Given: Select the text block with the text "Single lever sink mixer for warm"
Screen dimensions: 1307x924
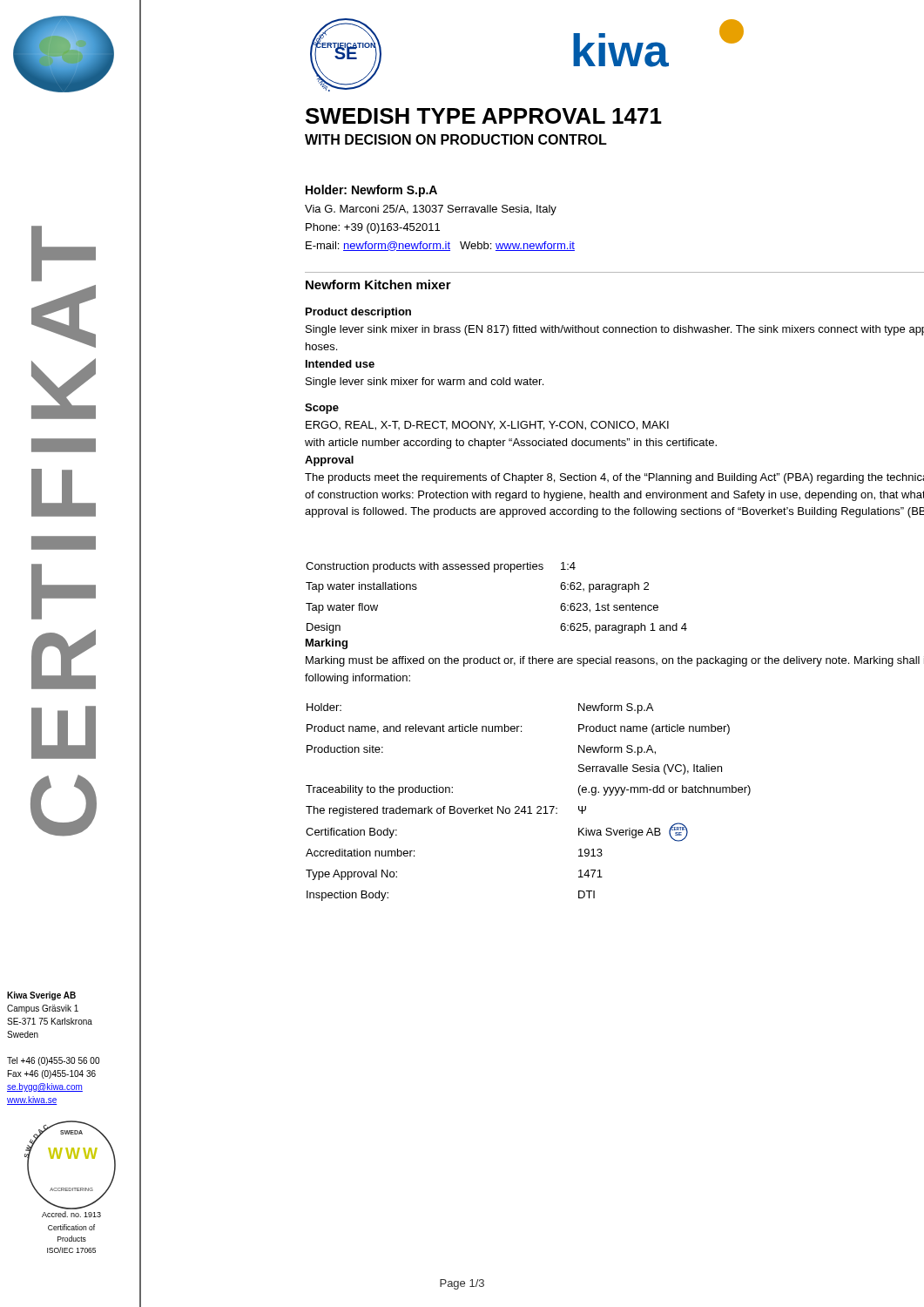Looking at the screenshot, I should (425, 381).
